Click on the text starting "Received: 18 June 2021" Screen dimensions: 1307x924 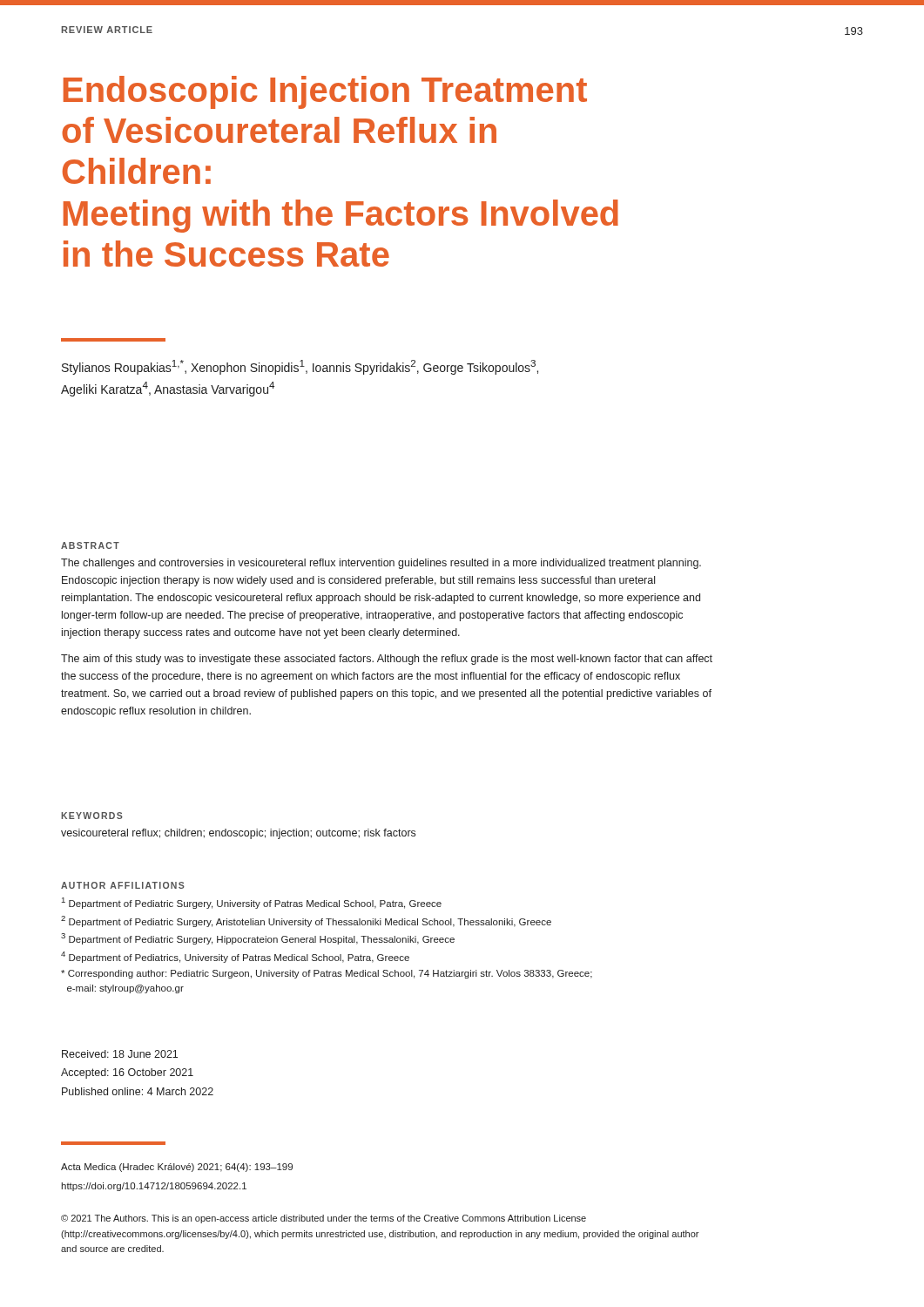click(x=120, y=1054)
